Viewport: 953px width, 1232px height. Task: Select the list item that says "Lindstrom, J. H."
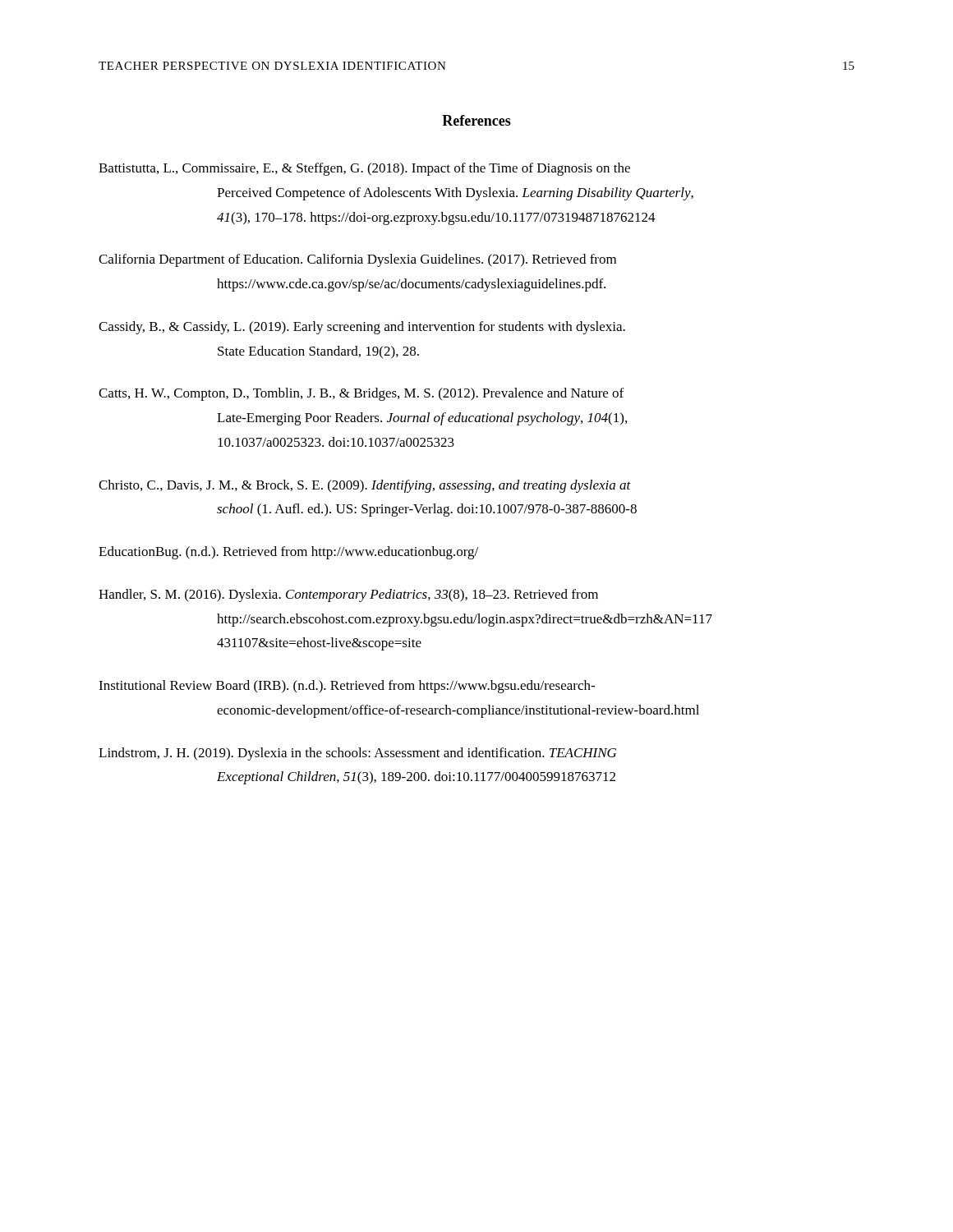[x=476, y=767]
